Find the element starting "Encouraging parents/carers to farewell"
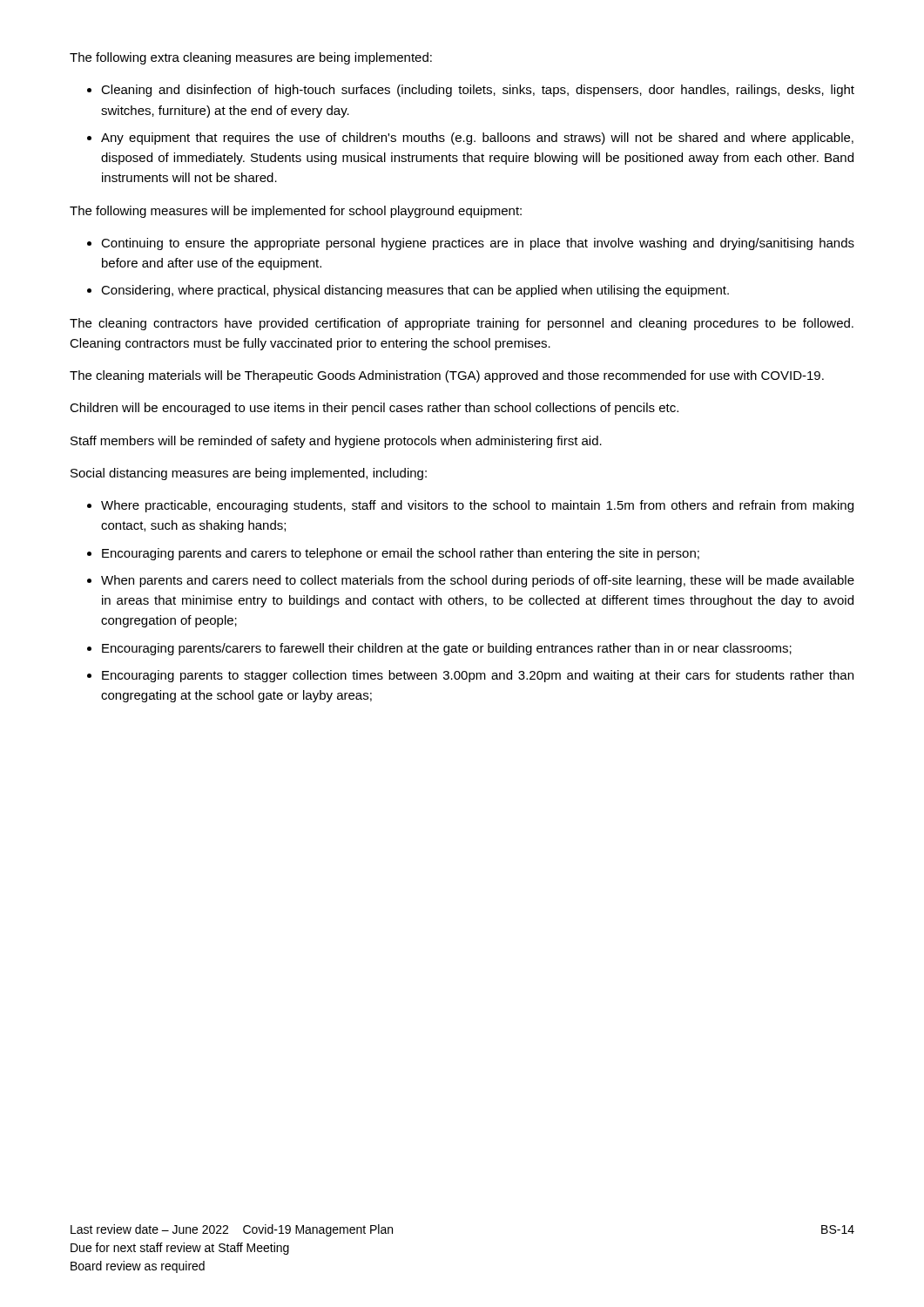 click(x=447, y=647)
